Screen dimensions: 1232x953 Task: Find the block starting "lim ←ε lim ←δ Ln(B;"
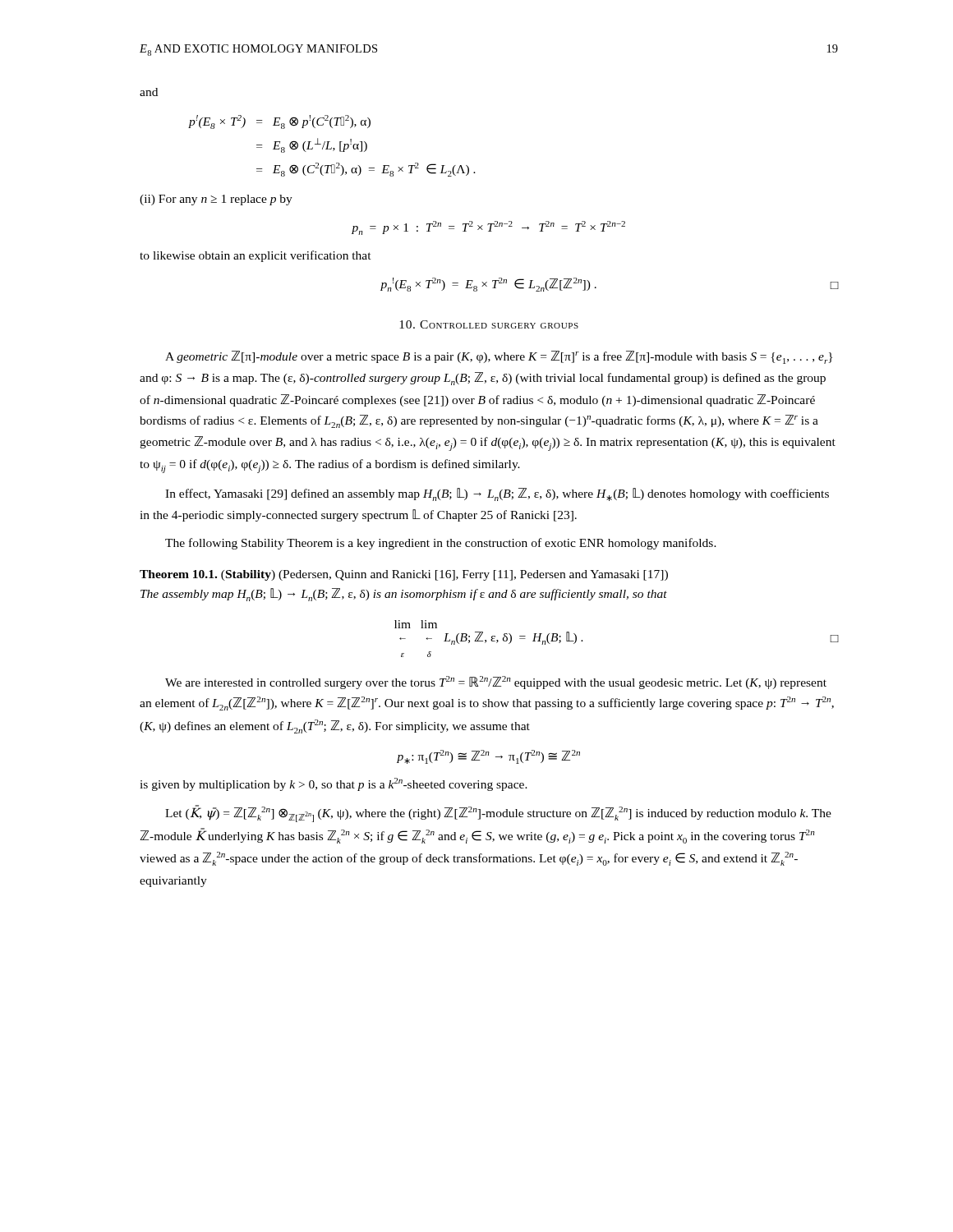click(404, 623)
